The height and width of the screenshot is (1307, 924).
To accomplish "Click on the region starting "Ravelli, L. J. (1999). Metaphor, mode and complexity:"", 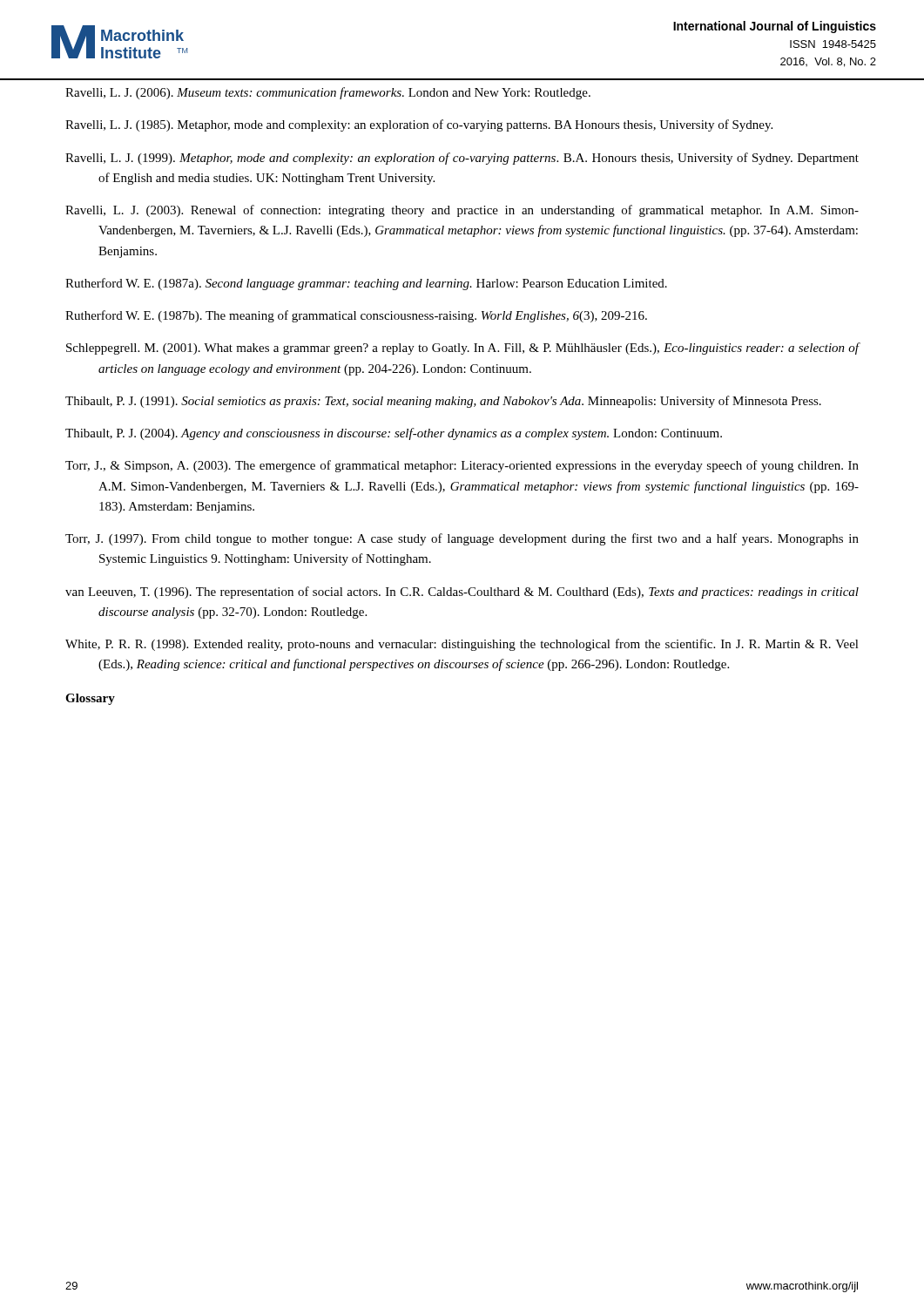I will point(462,167).
